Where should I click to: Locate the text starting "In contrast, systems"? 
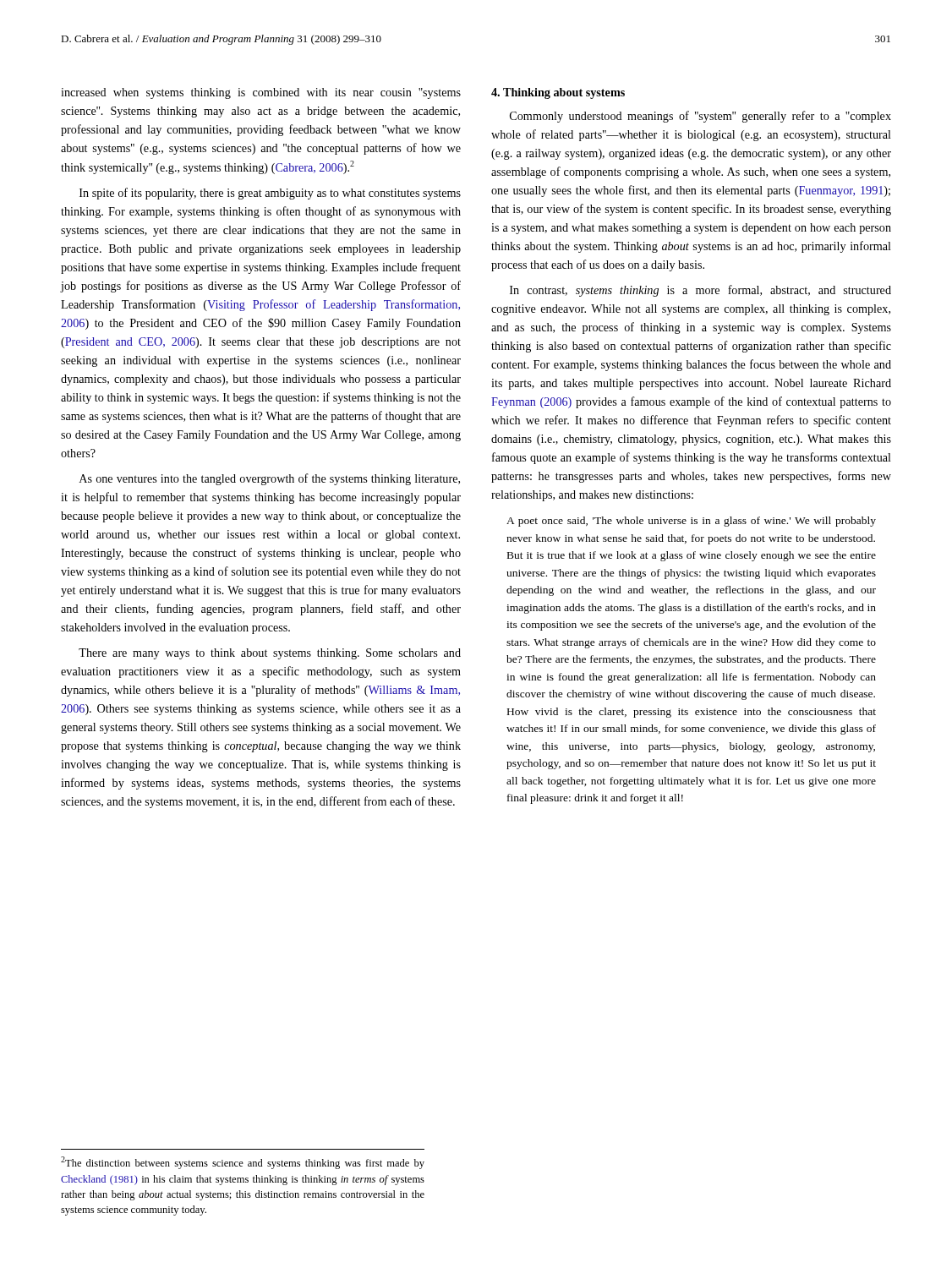691,392
